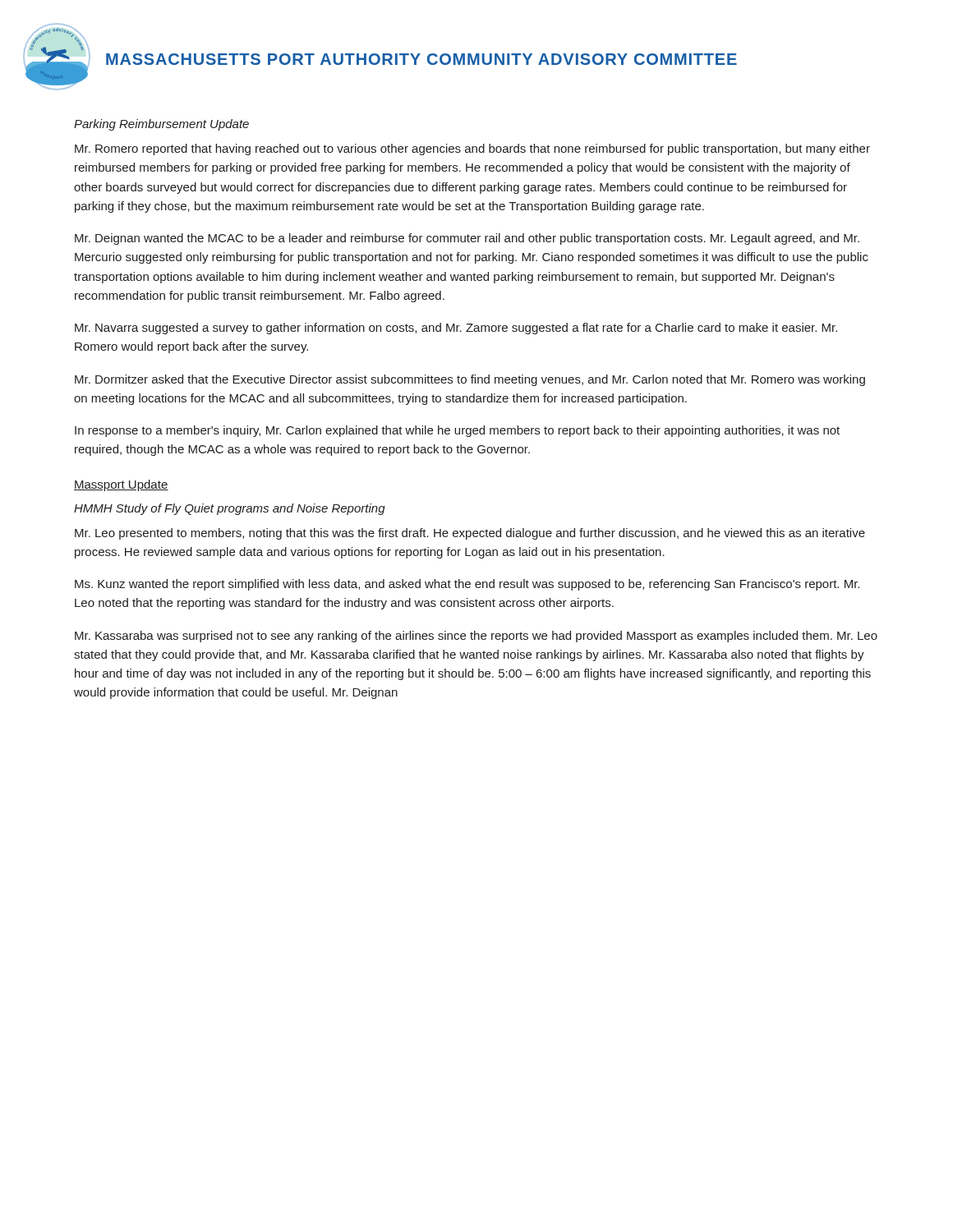The width and height of the screenshot is (953, 1232).
Task: Click on the text block that reads "Mr. Romero reported that"
Action: (472, 177)
